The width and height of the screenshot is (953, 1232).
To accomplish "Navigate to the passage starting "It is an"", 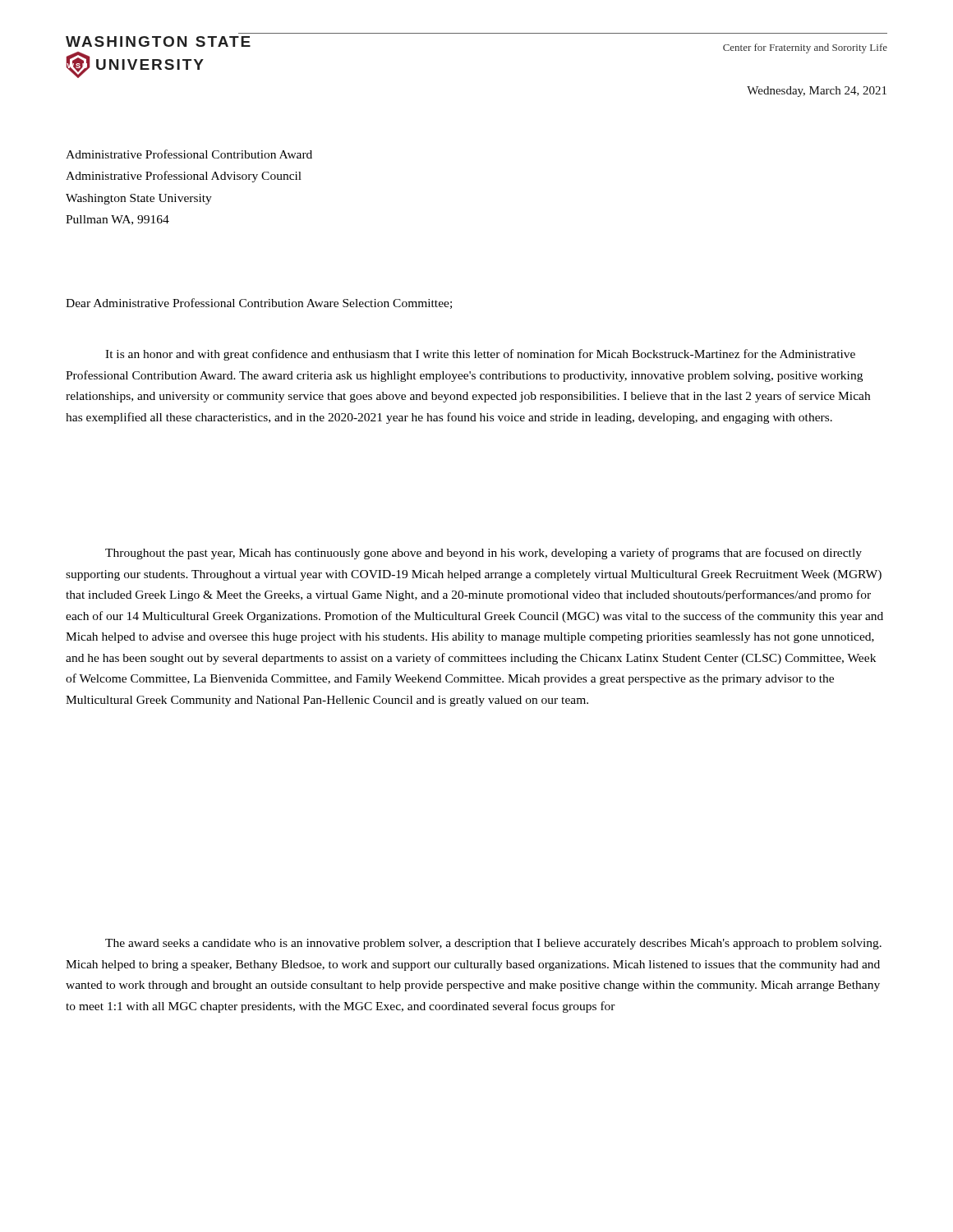I will tap(476, 385).
